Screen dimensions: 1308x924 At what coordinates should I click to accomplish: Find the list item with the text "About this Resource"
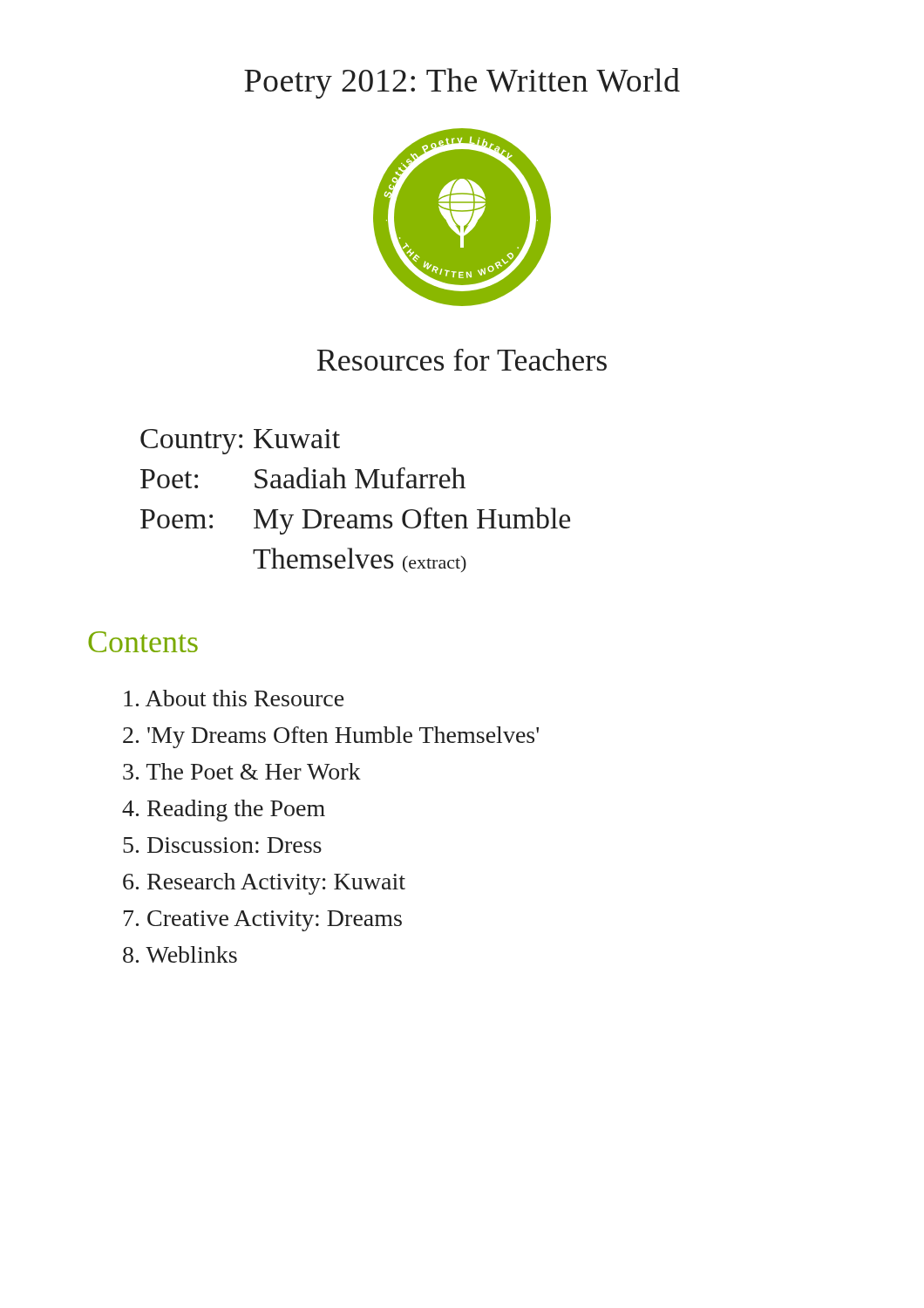tap(233, 698)
